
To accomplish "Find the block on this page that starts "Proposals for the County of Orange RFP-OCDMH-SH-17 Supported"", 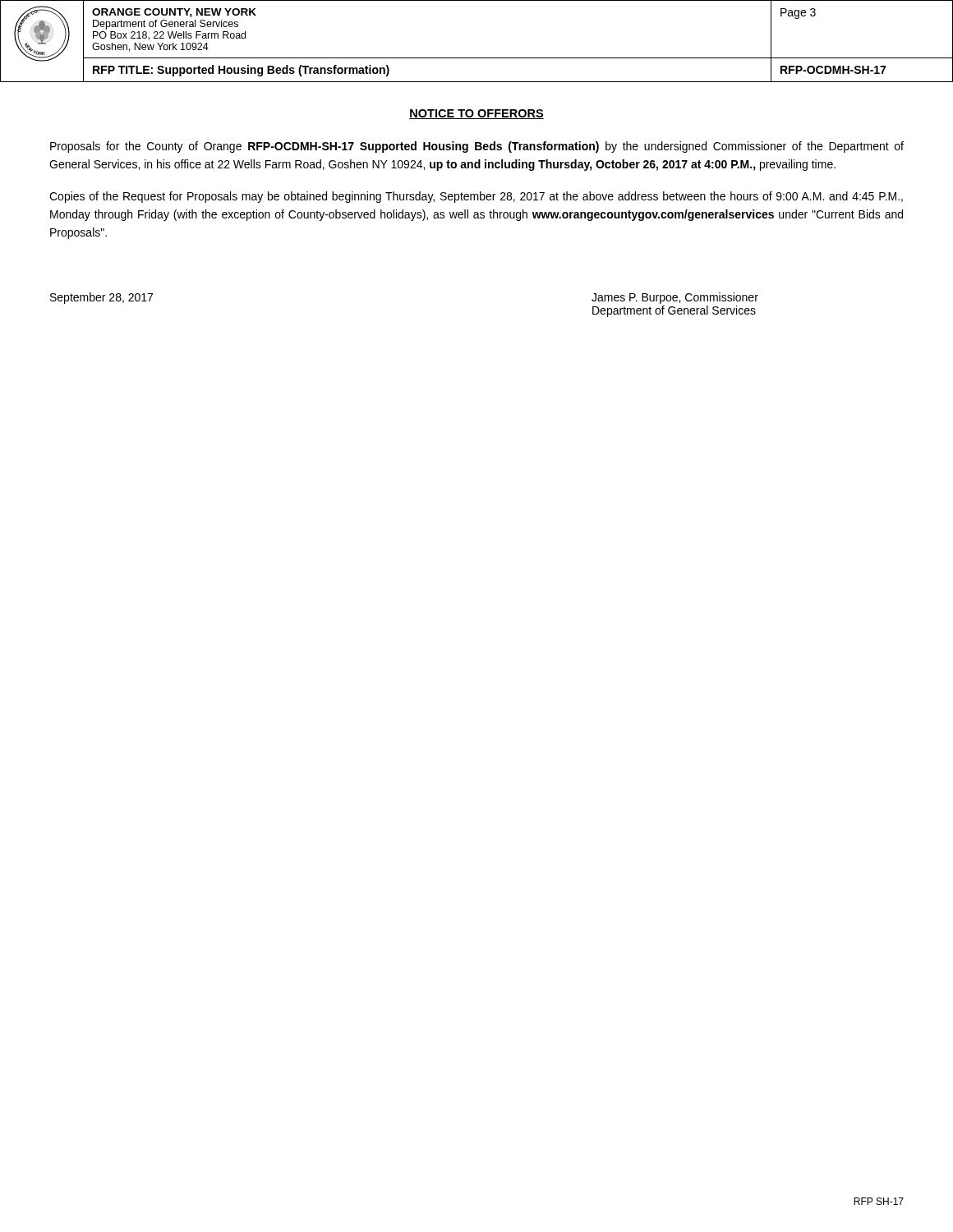I will [476, 155].
